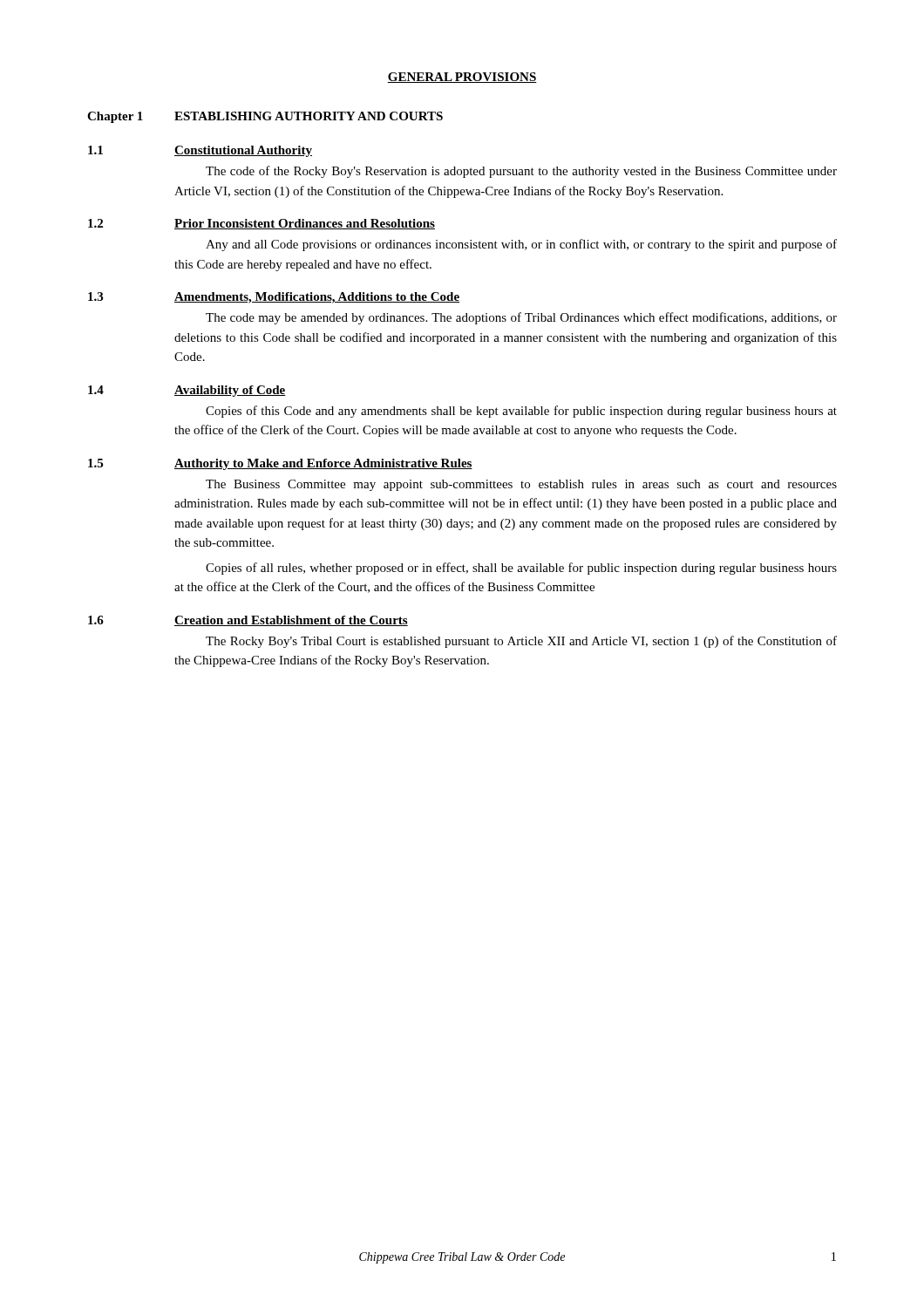Select the region starting "1.2 Prior Inconsistent Ordinances and Resolutions"

pyautogui.click(x=462, y=245)
